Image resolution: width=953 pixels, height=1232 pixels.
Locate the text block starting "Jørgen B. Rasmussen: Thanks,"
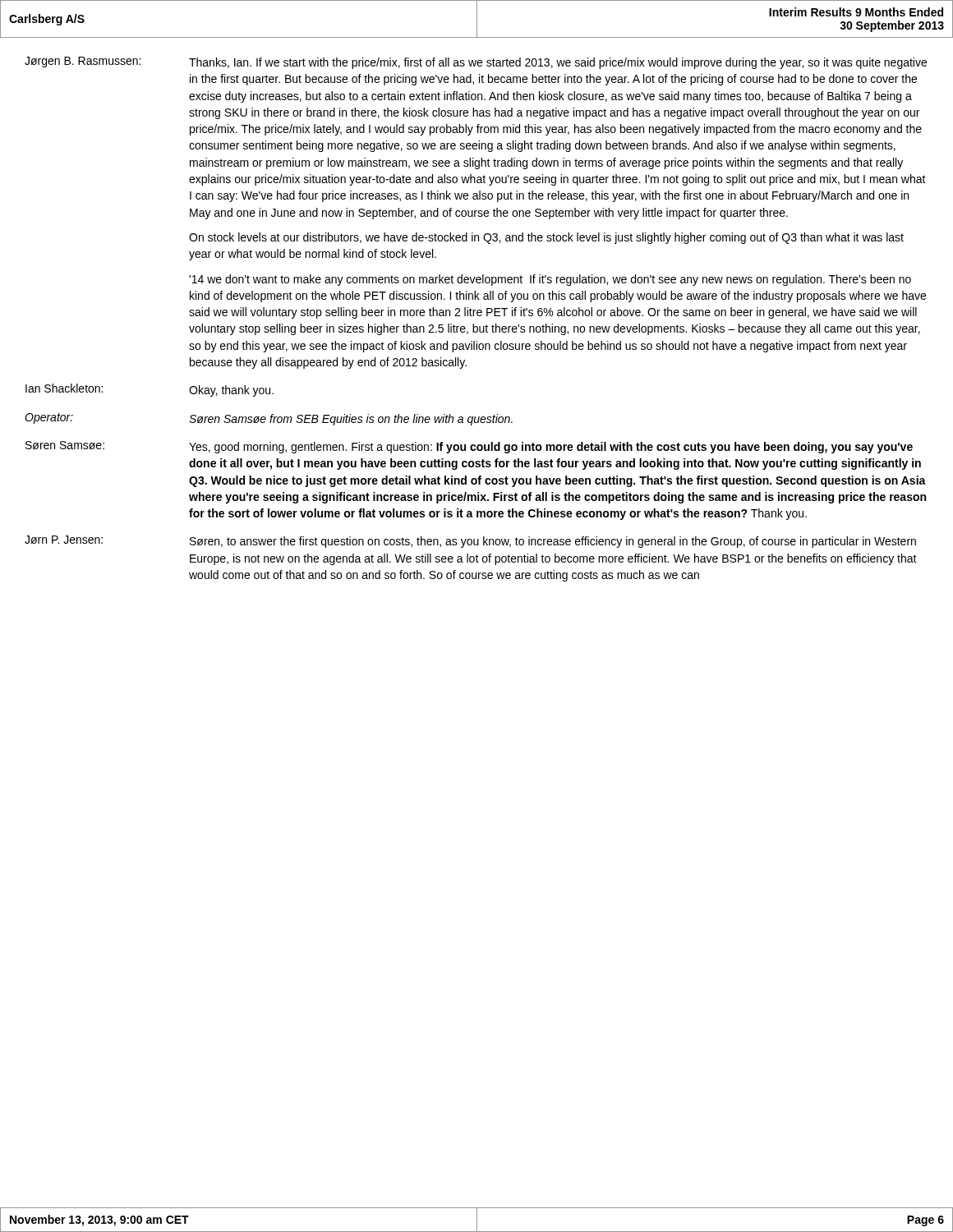[x=476, y=212]
